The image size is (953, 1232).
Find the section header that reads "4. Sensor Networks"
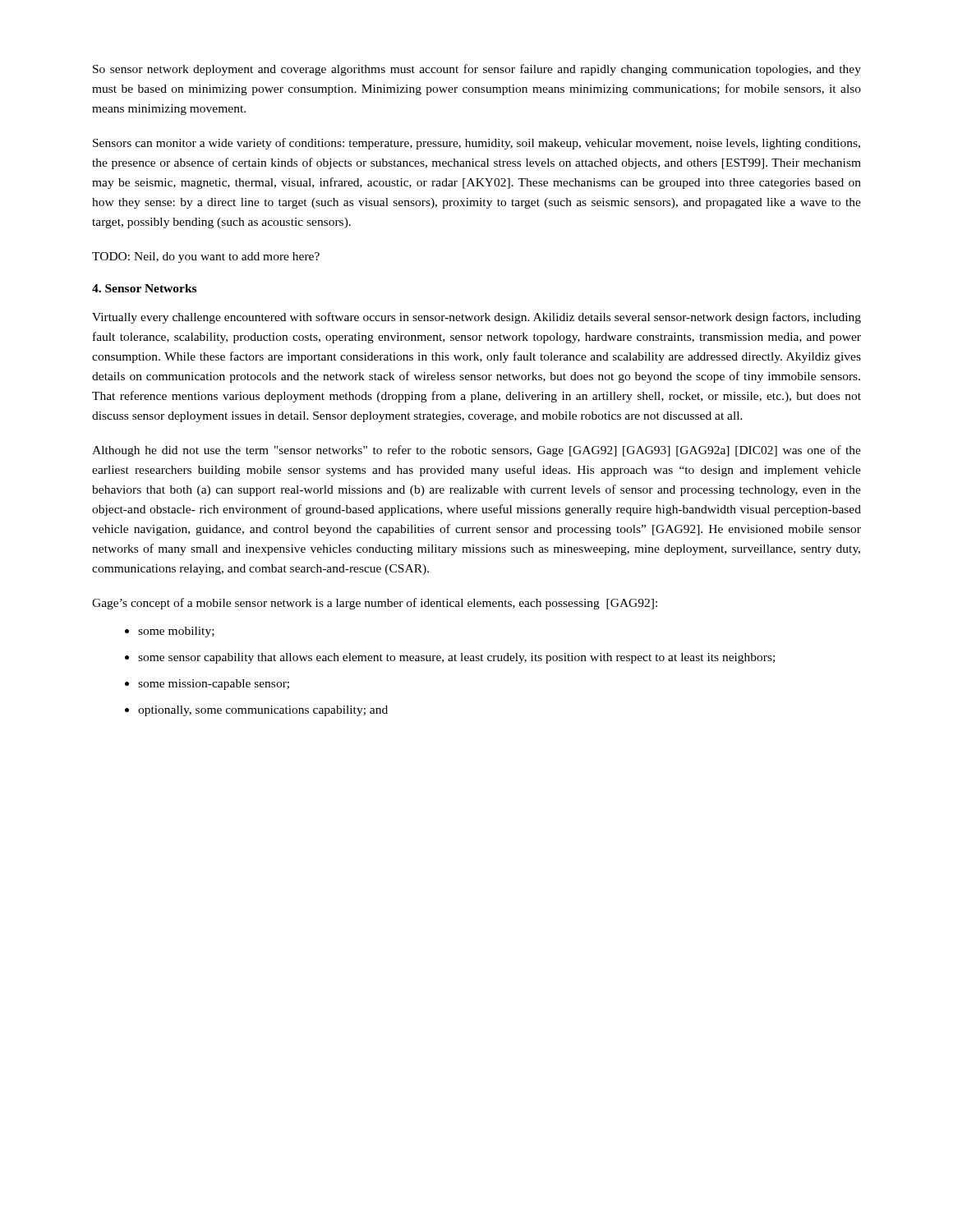(144, 288)
